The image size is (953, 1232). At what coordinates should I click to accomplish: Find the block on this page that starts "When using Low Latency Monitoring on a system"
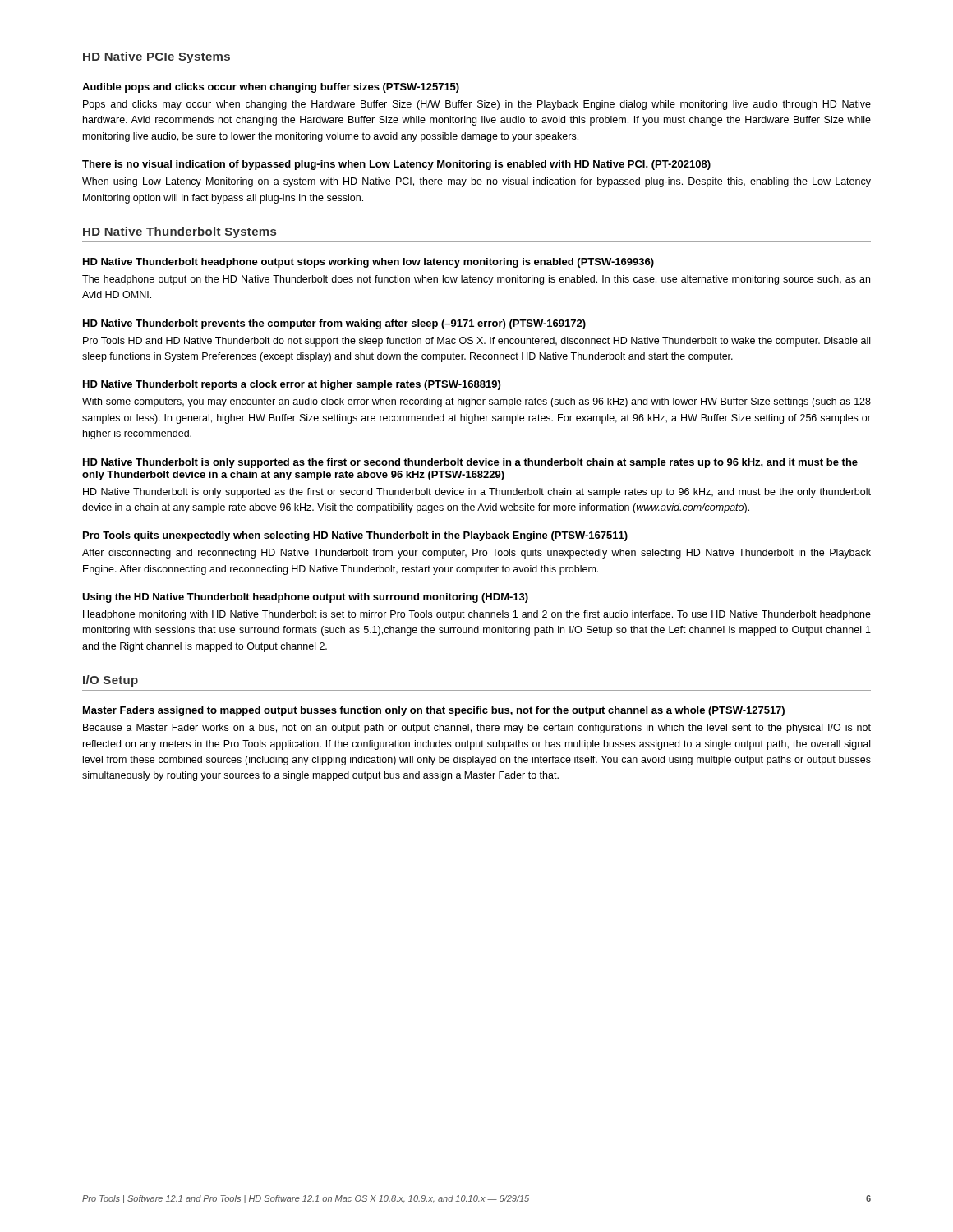coord(476,190)
